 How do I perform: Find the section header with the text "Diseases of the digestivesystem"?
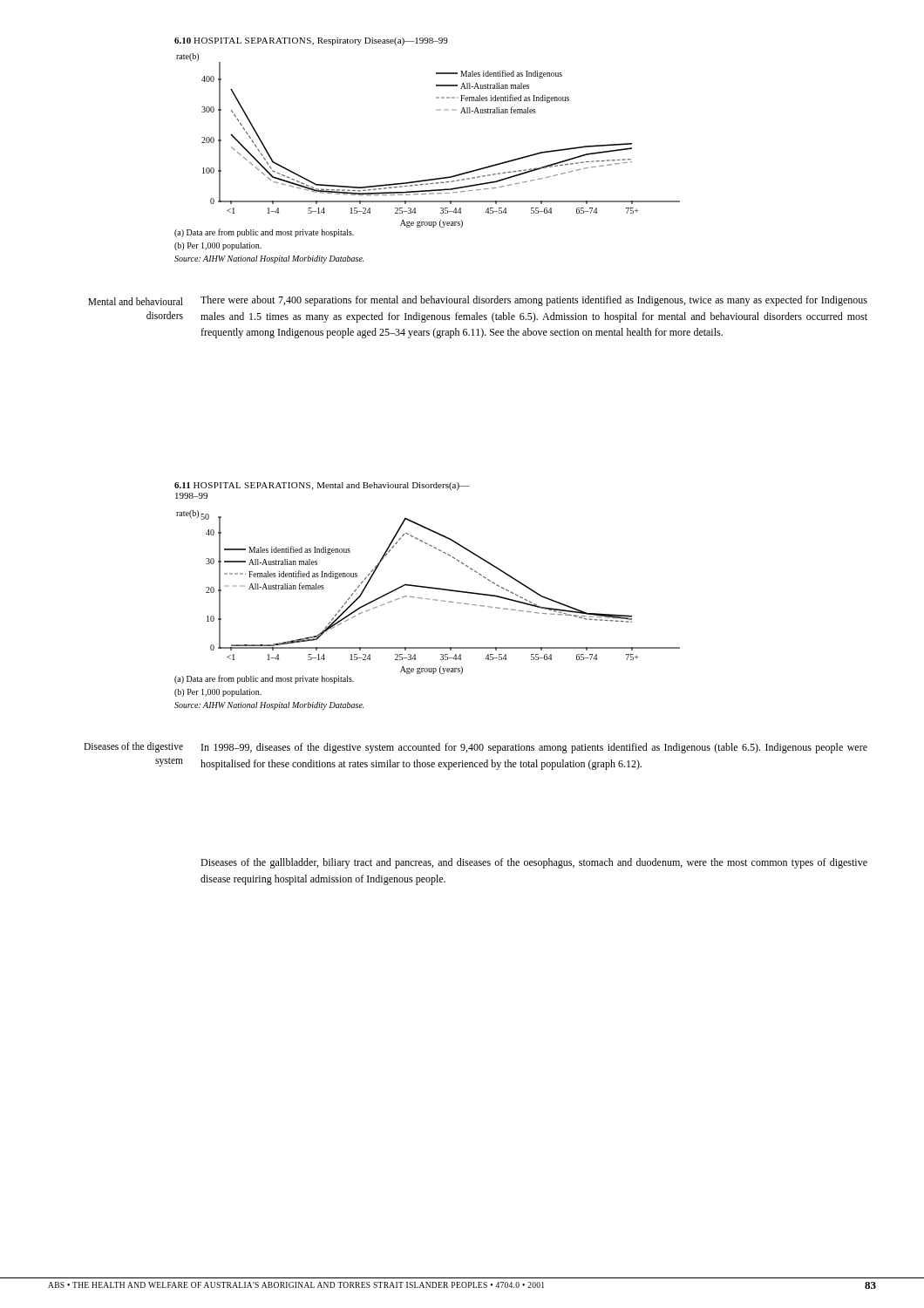pos(133,753)
